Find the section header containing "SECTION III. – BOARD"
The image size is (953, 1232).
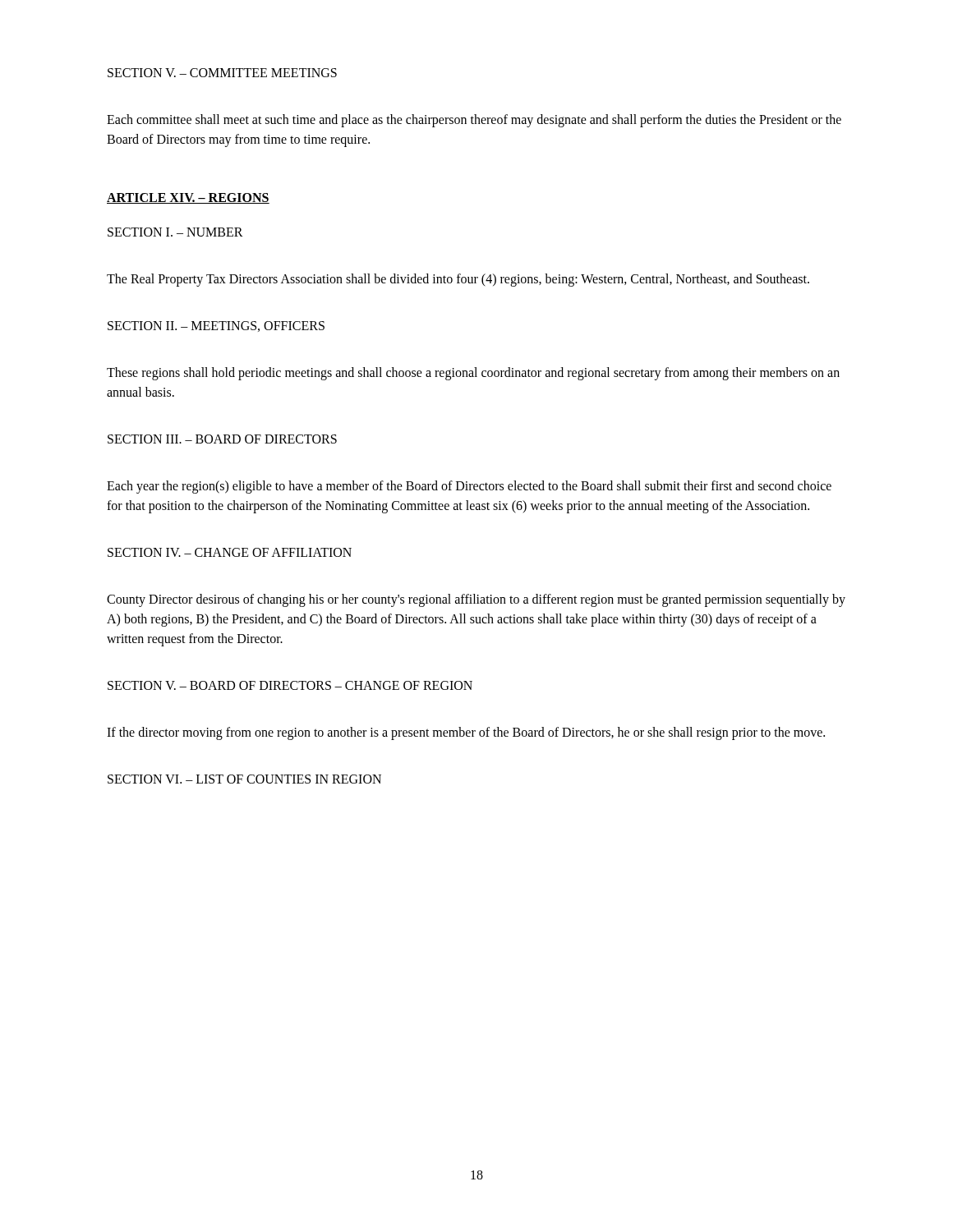tap(222, 439)
